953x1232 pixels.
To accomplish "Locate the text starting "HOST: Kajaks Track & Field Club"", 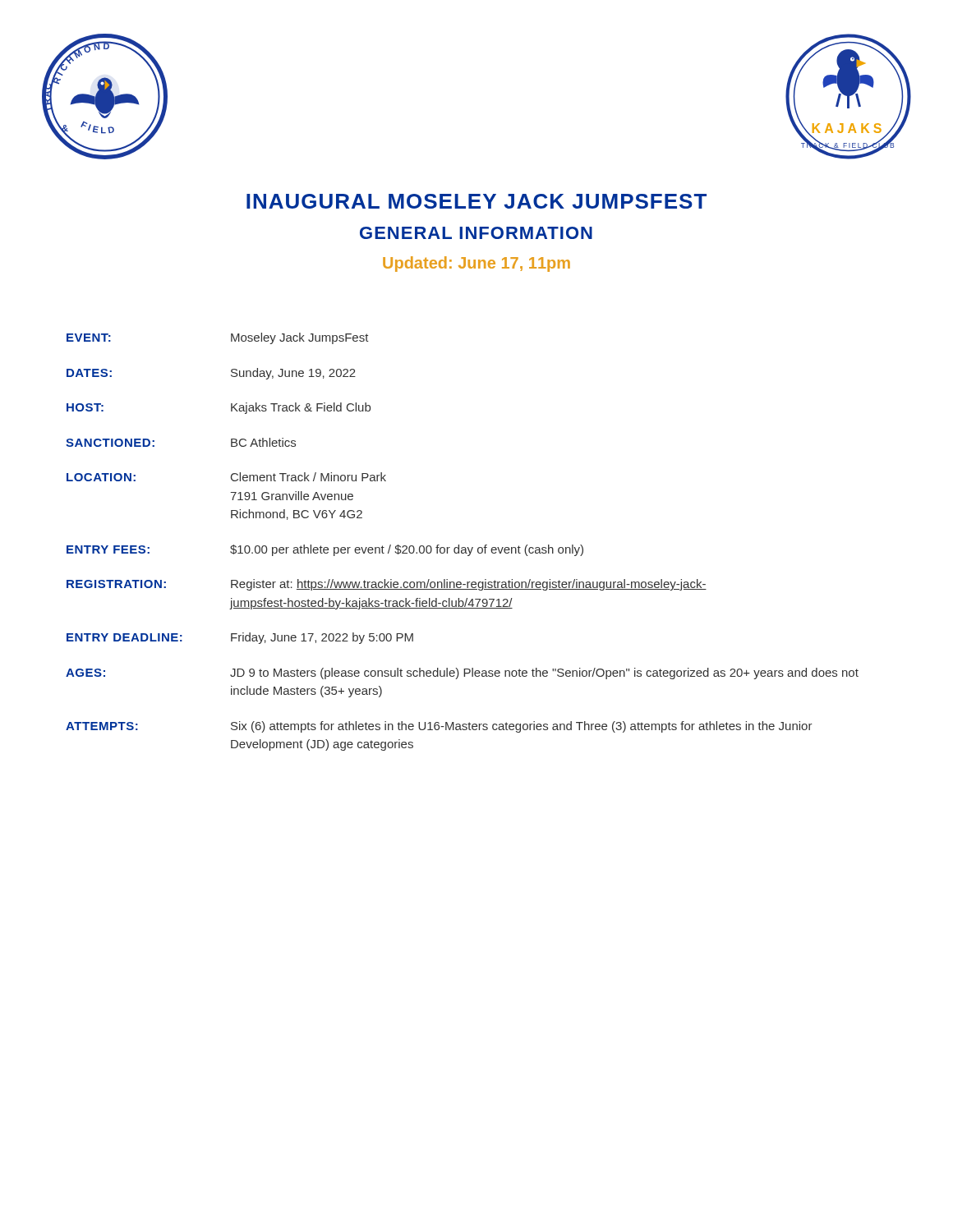I will 89,408.
